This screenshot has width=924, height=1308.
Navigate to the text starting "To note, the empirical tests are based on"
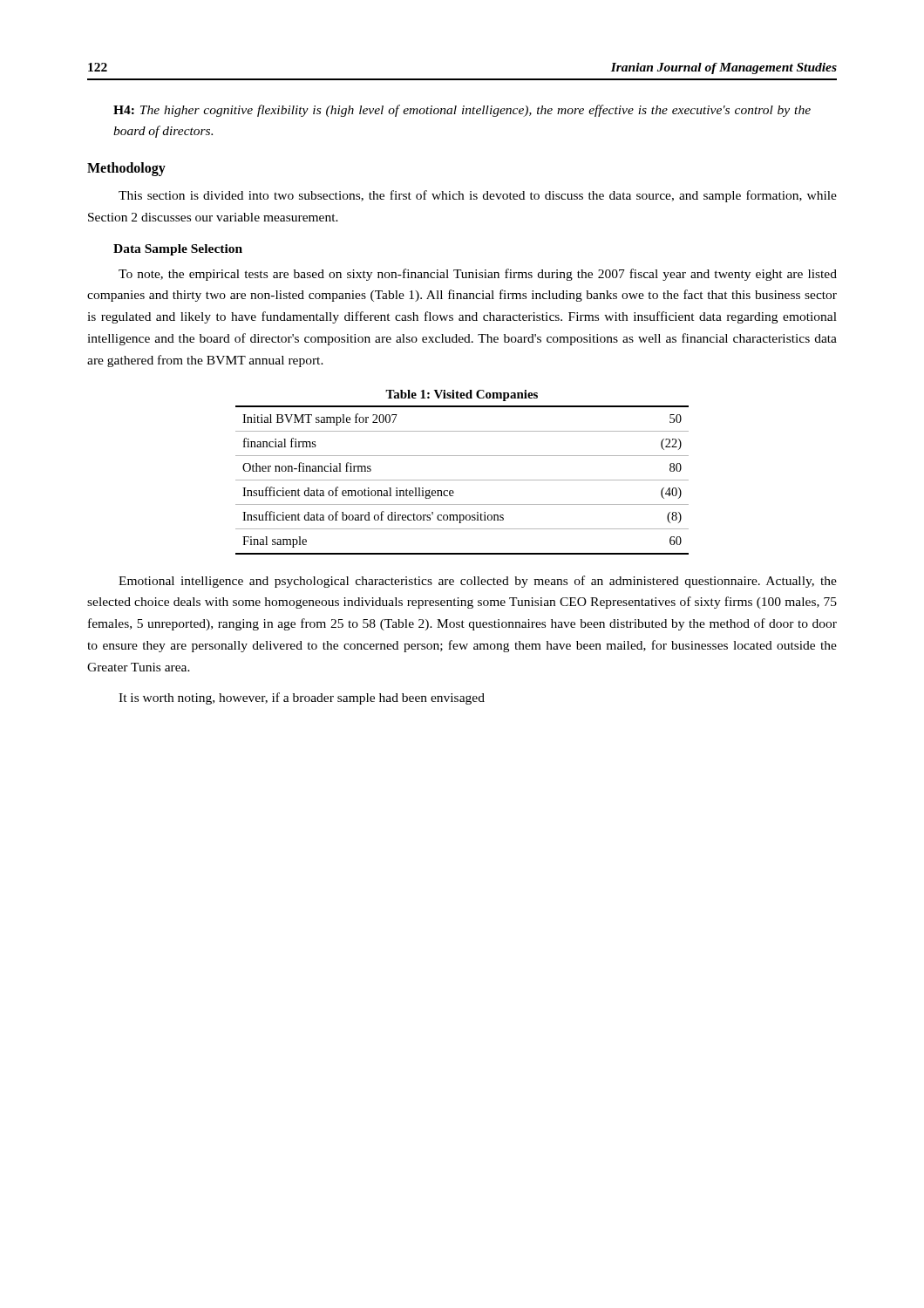(462, 316)
